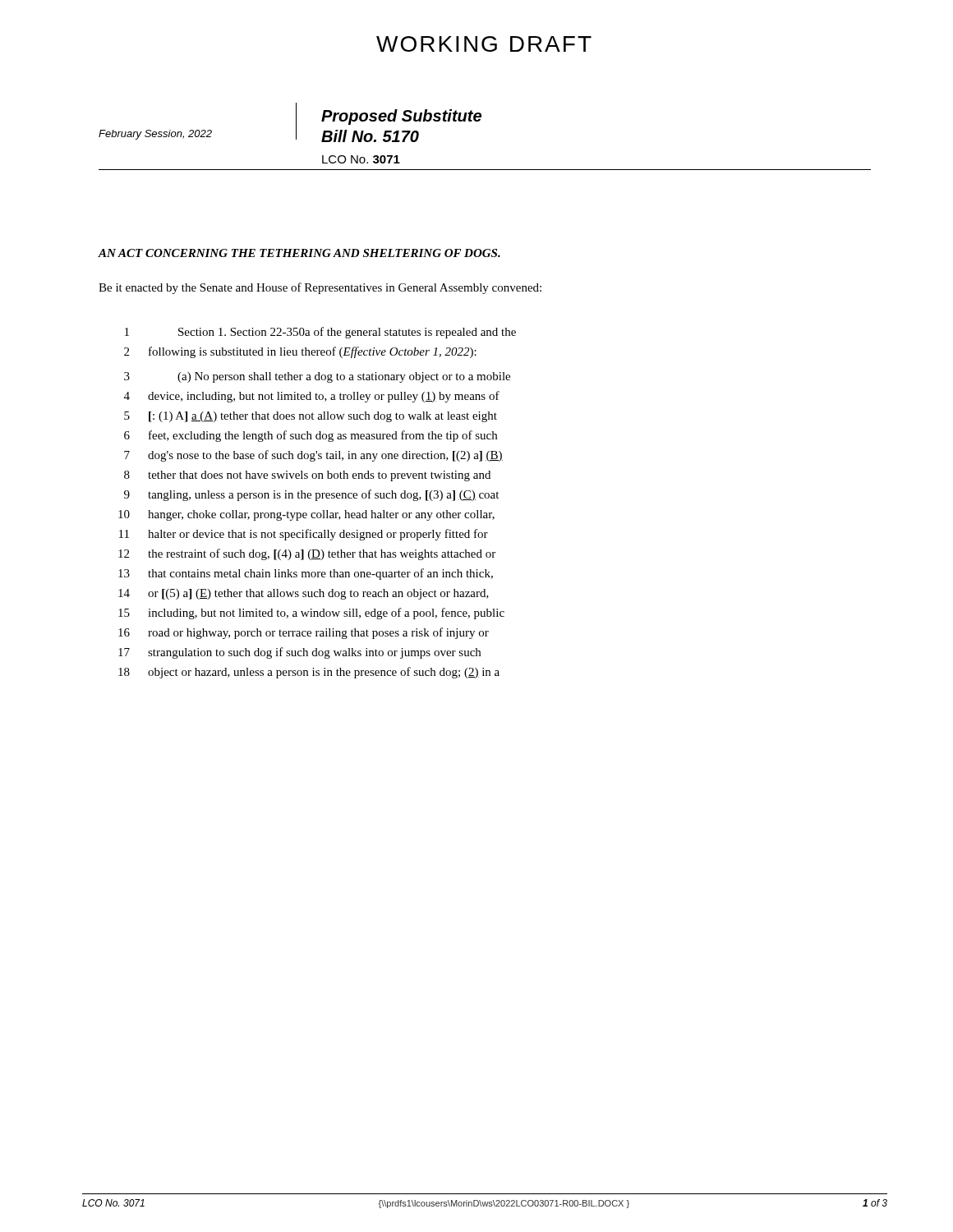This screenshot has width=953, height=1232.
Task: Click on the text containing "LCO No. 3071"
Action: click(x=361, y=159)
